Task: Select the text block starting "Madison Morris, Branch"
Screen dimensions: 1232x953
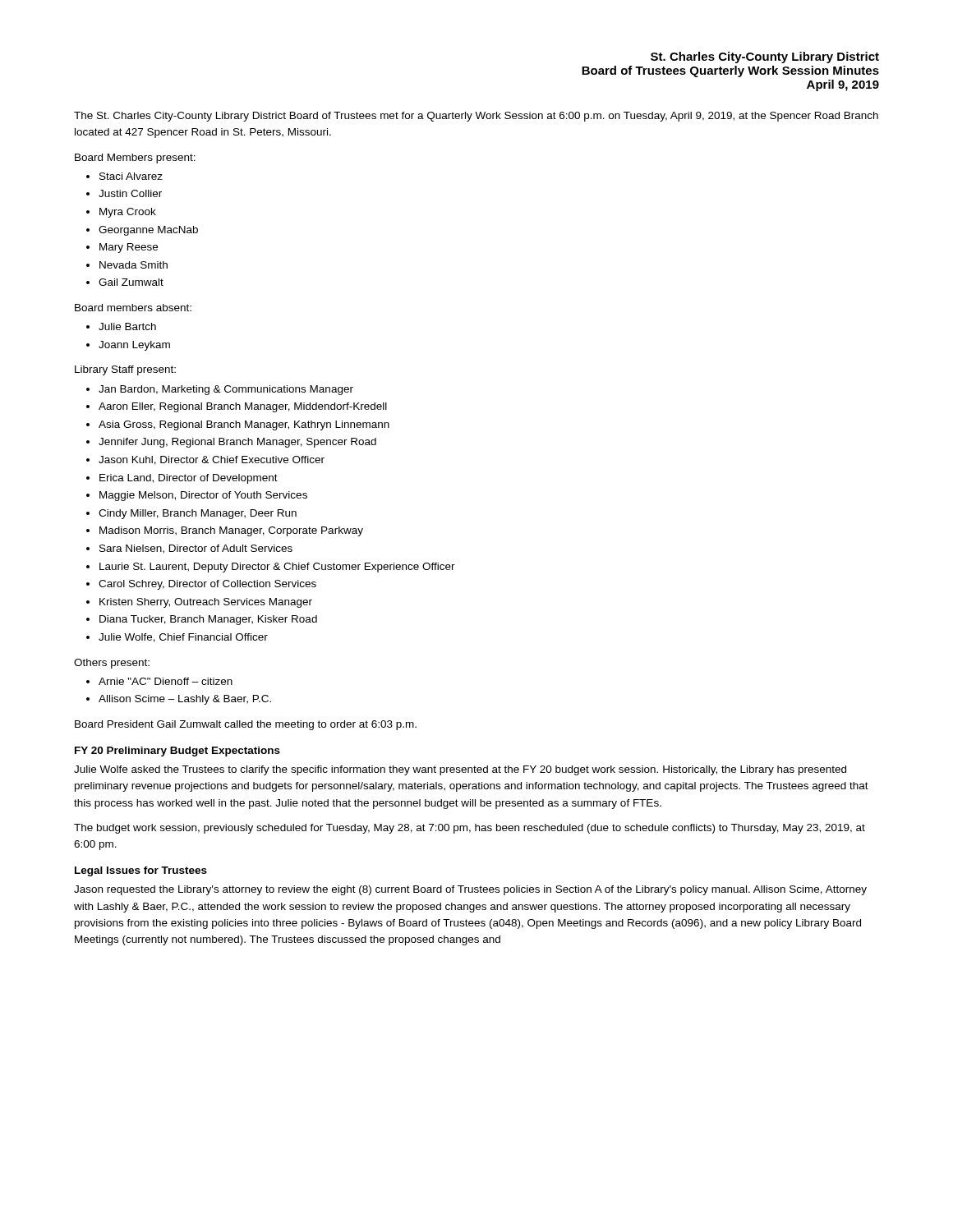Action: (231, 530)
